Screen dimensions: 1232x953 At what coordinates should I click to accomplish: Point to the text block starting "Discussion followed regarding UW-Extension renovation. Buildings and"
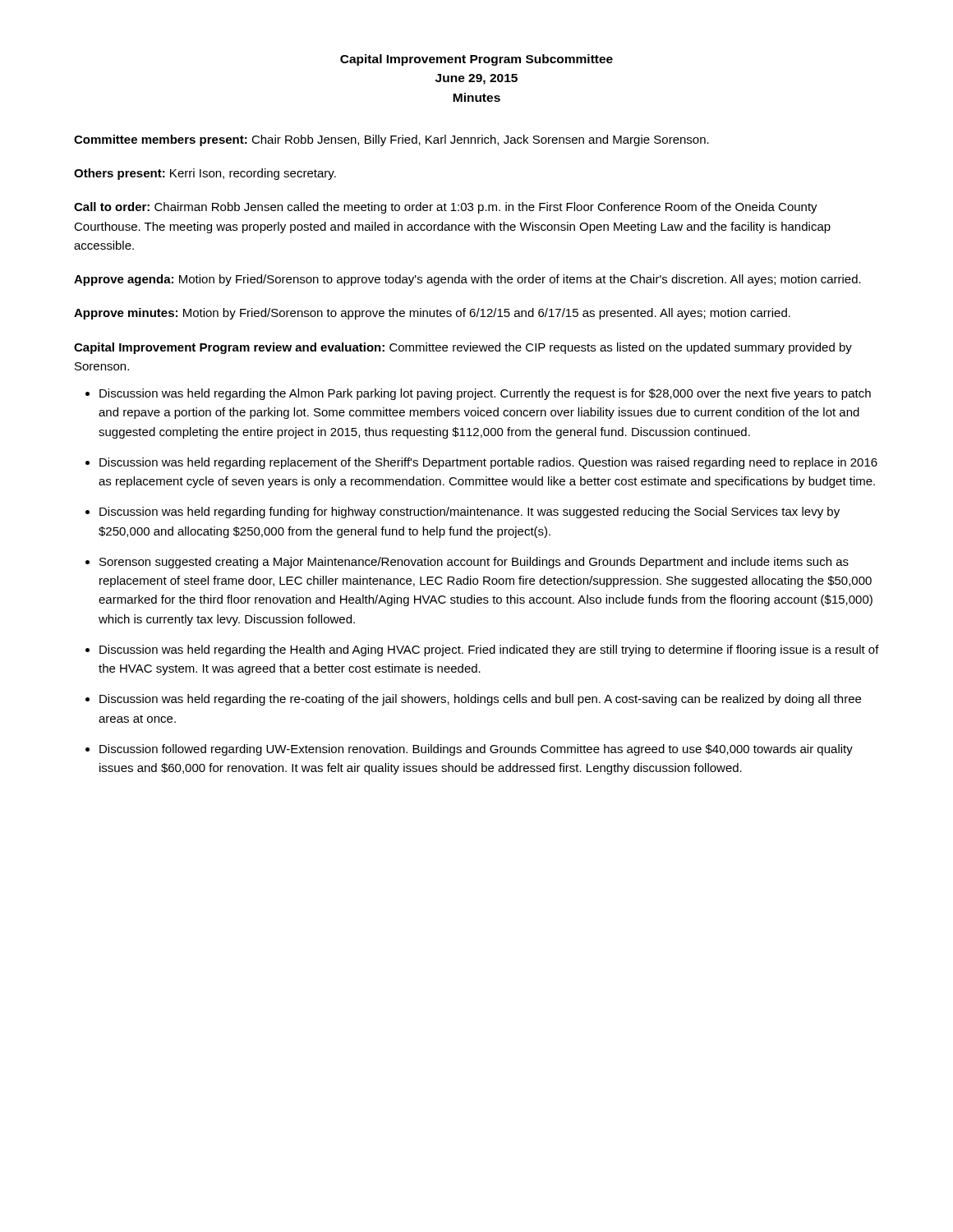pos(476,758)
